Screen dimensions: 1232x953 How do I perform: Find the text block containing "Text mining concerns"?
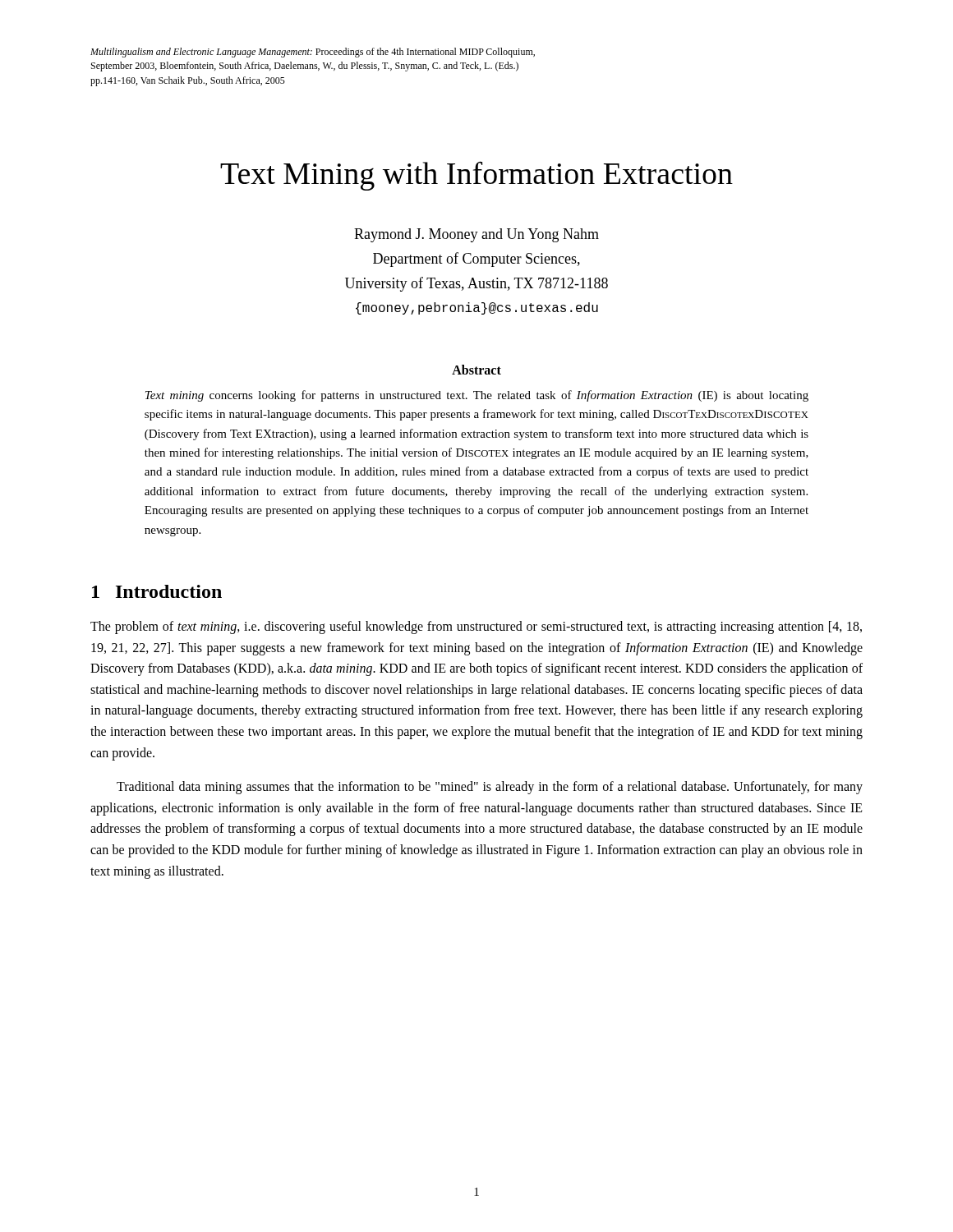click(476, 462)
